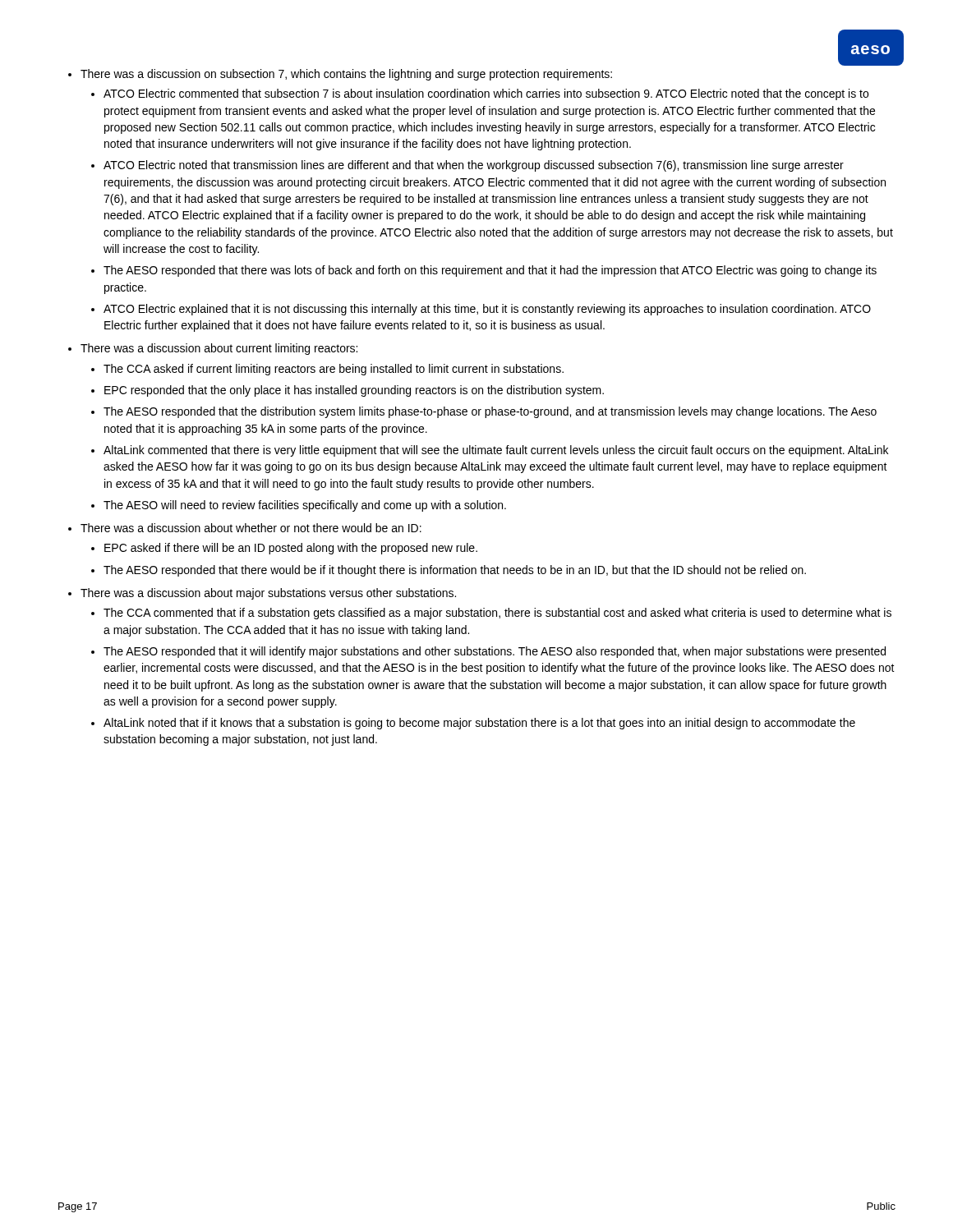Select the list item with the text "The AESO responded that it"

coord(499,676)
